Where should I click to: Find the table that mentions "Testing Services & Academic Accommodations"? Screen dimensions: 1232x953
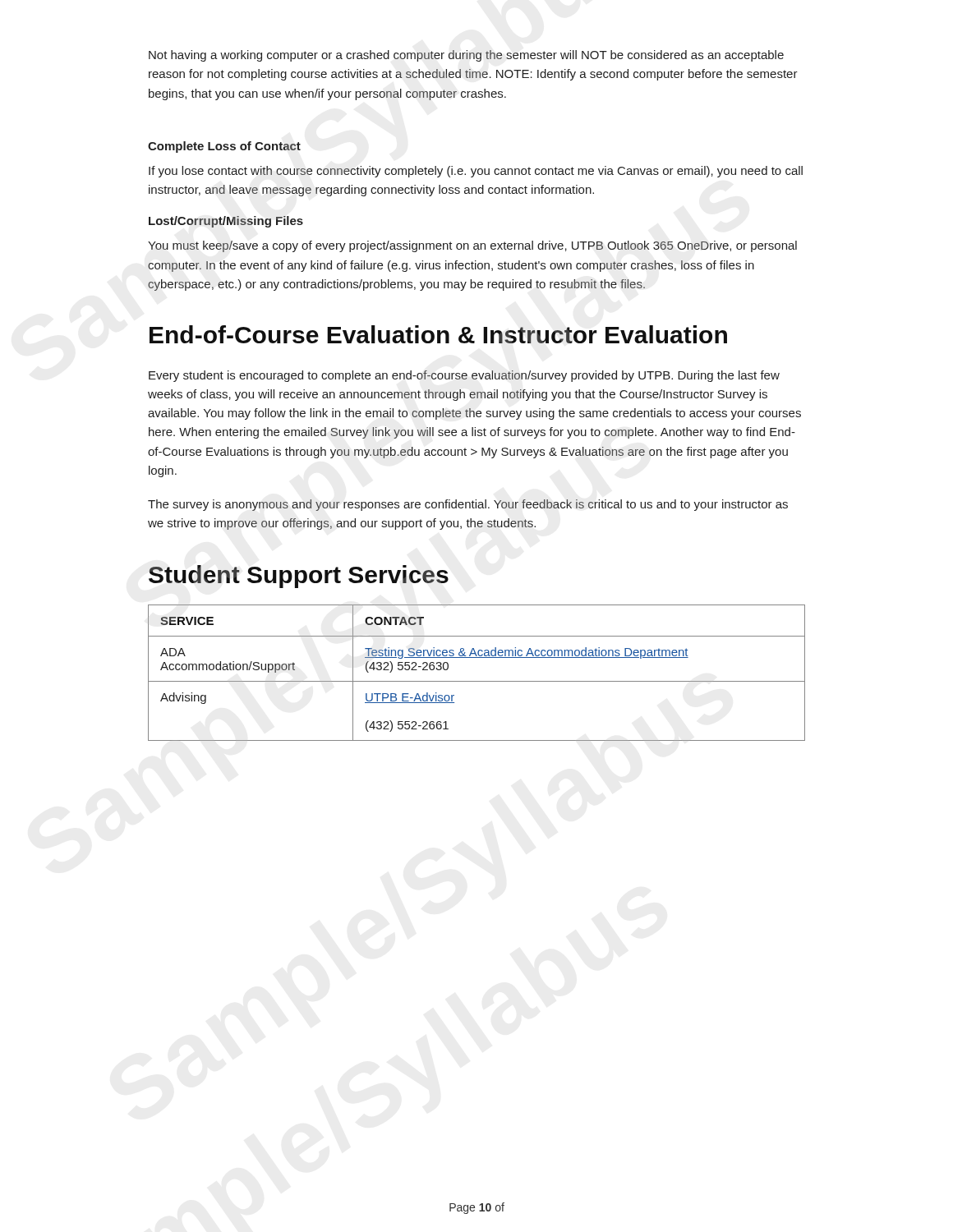pyautogui.click(x=476, y=673)
